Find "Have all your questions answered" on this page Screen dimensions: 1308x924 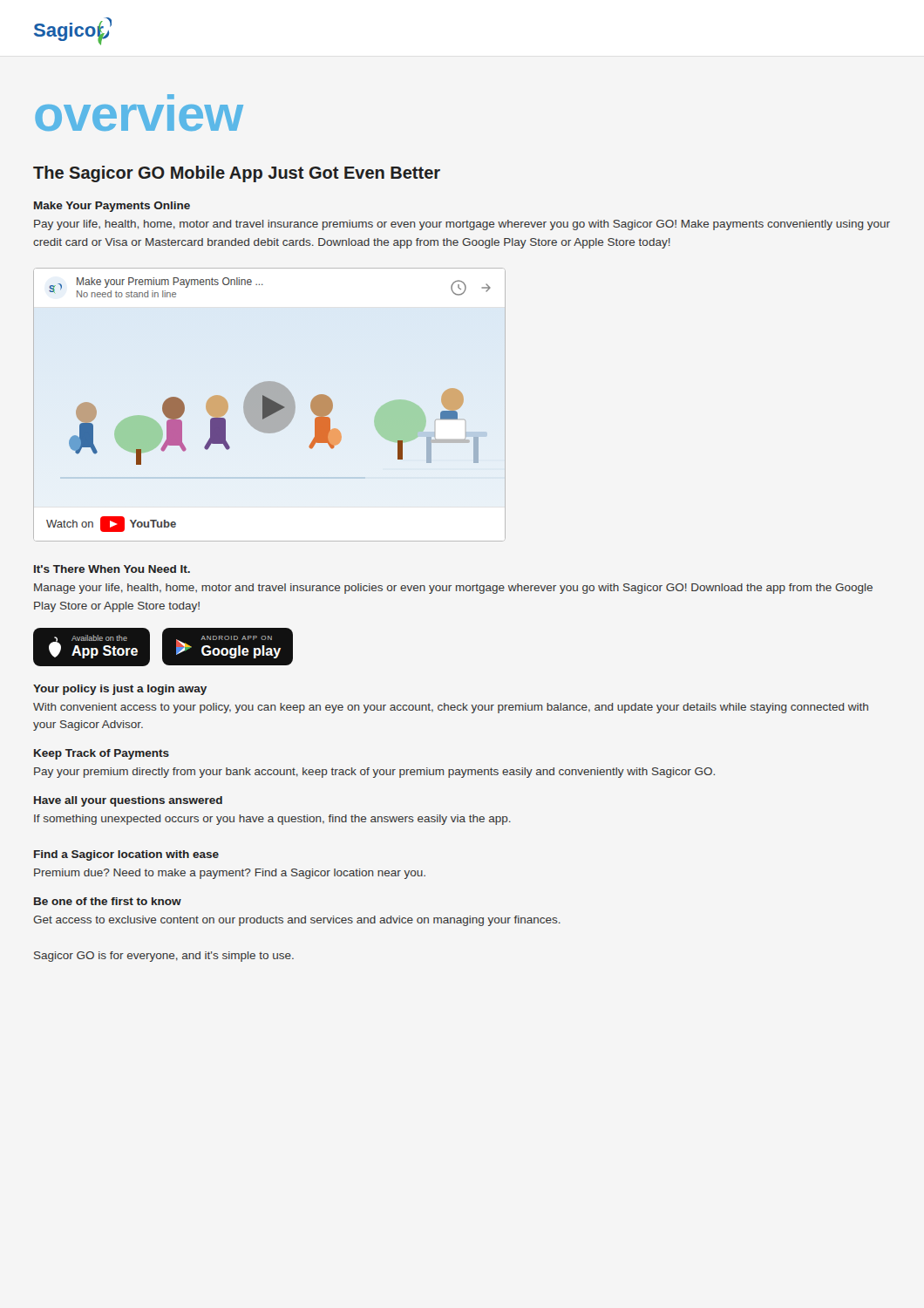[x=128, y=800]
